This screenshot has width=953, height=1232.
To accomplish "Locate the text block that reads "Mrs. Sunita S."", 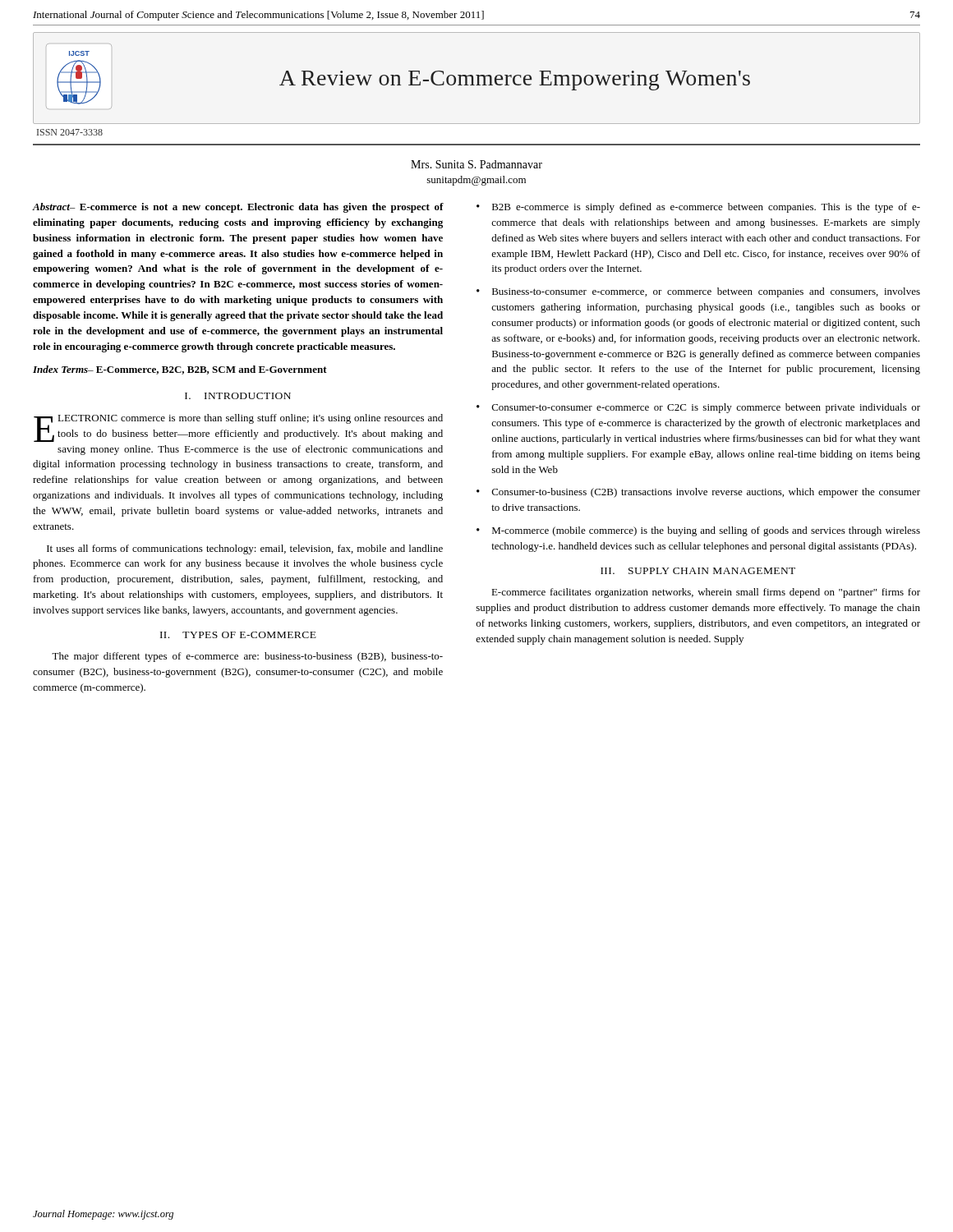I will tap(476, 172).
